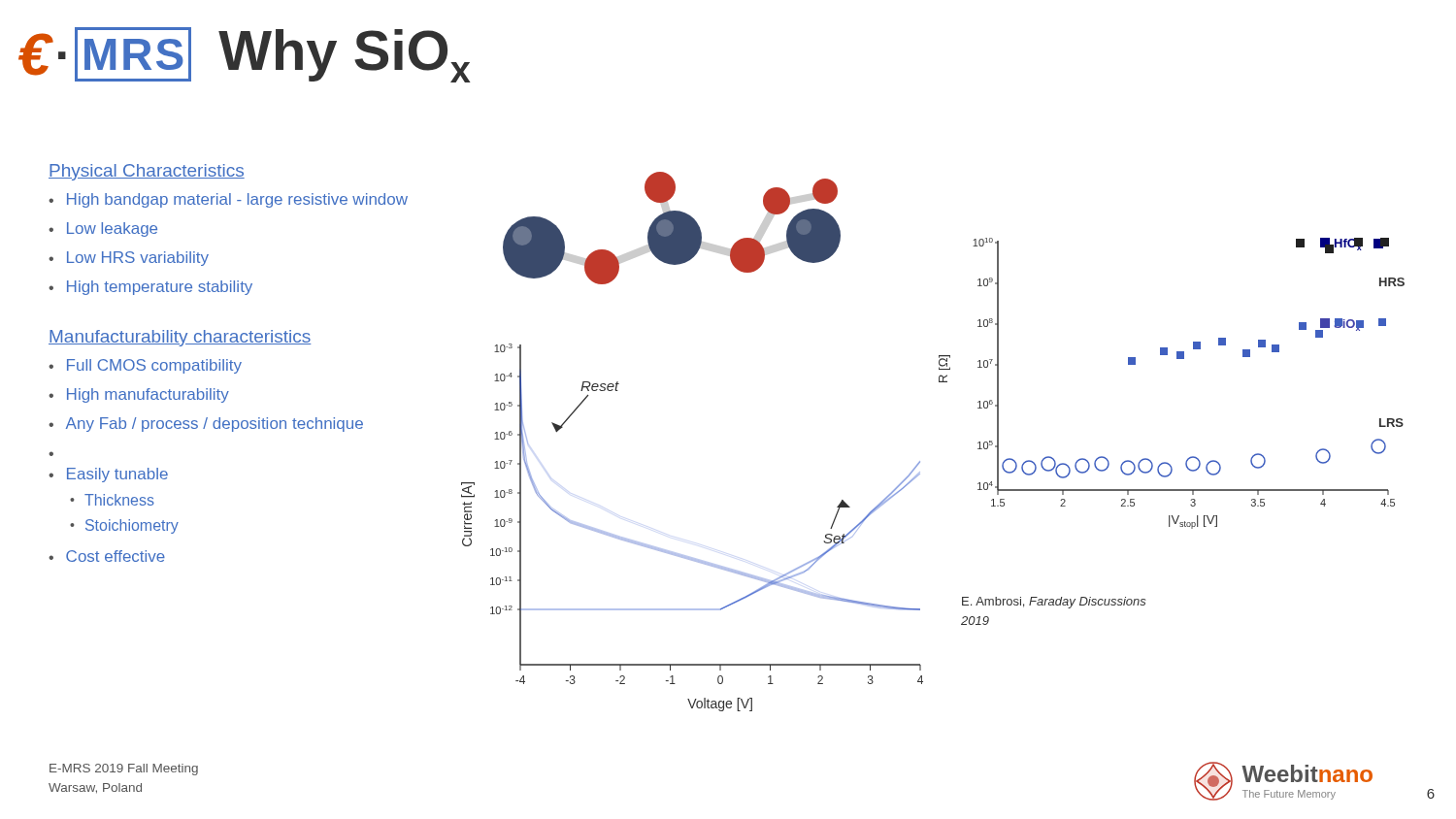The height and width of the screenshot is (819, 1456).
Task: Find the continuous plot
Action: (692, 539)
